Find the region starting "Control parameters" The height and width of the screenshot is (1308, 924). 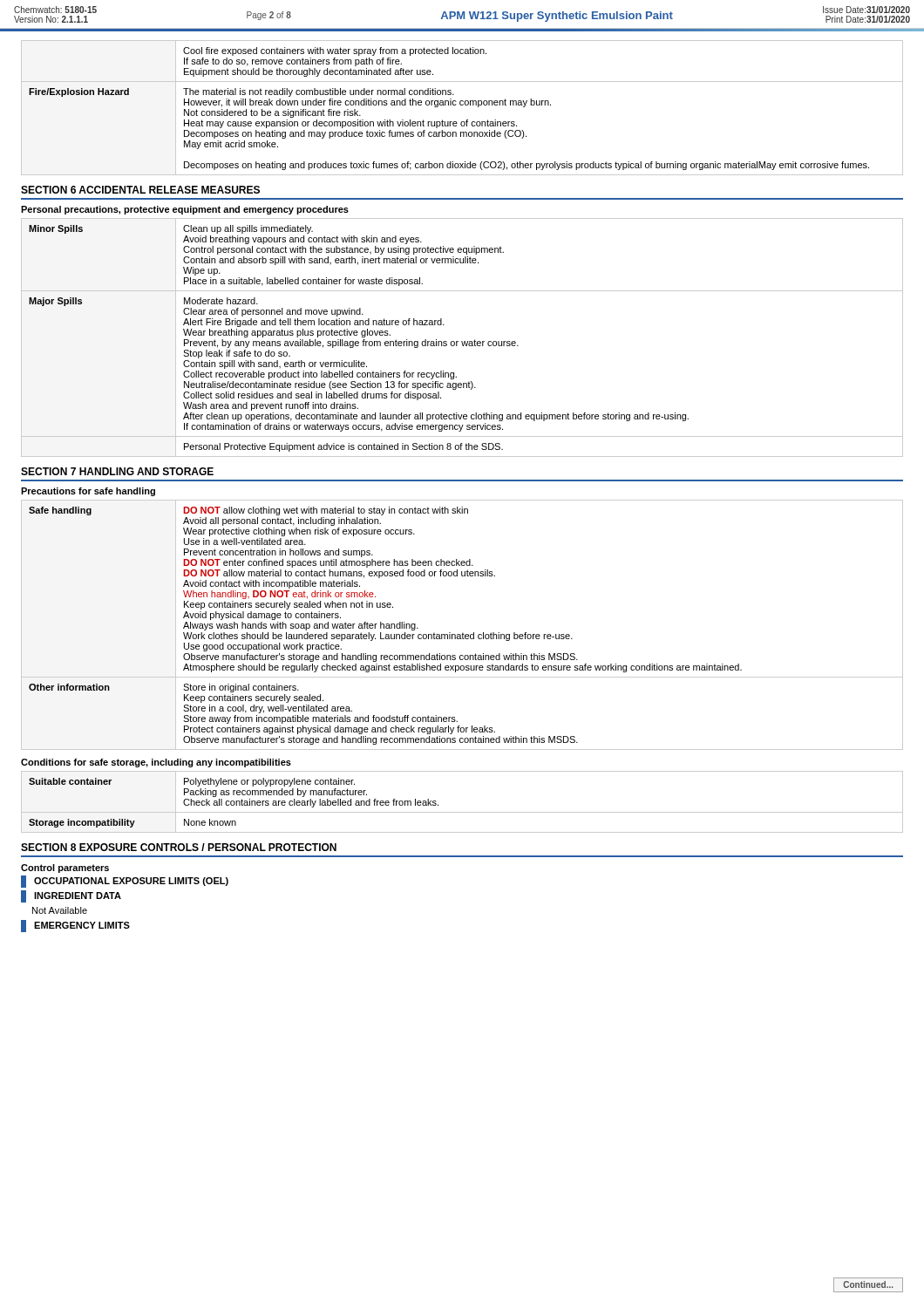pos(65,868)
